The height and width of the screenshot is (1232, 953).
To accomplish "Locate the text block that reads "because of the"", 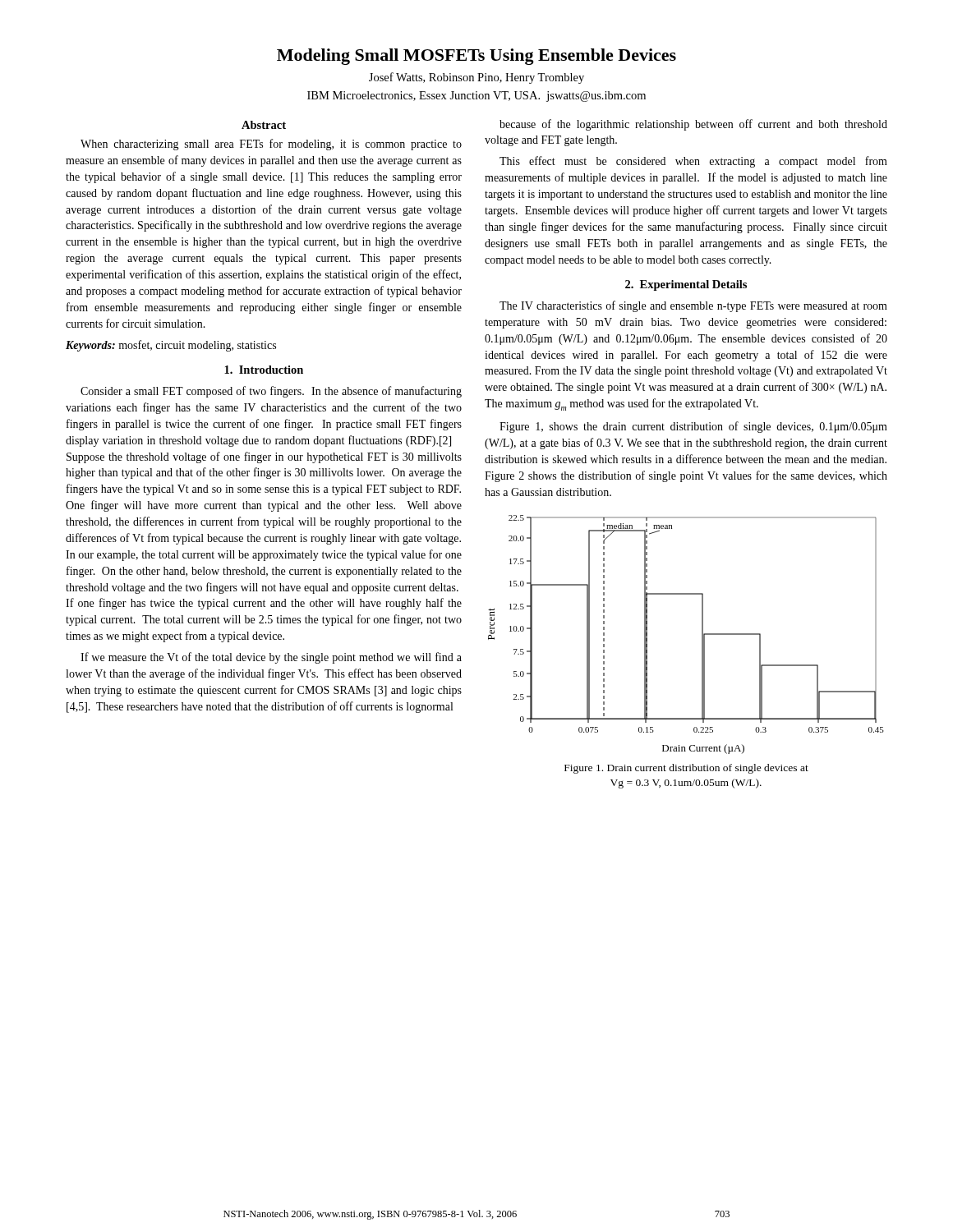I will [686, 192].
